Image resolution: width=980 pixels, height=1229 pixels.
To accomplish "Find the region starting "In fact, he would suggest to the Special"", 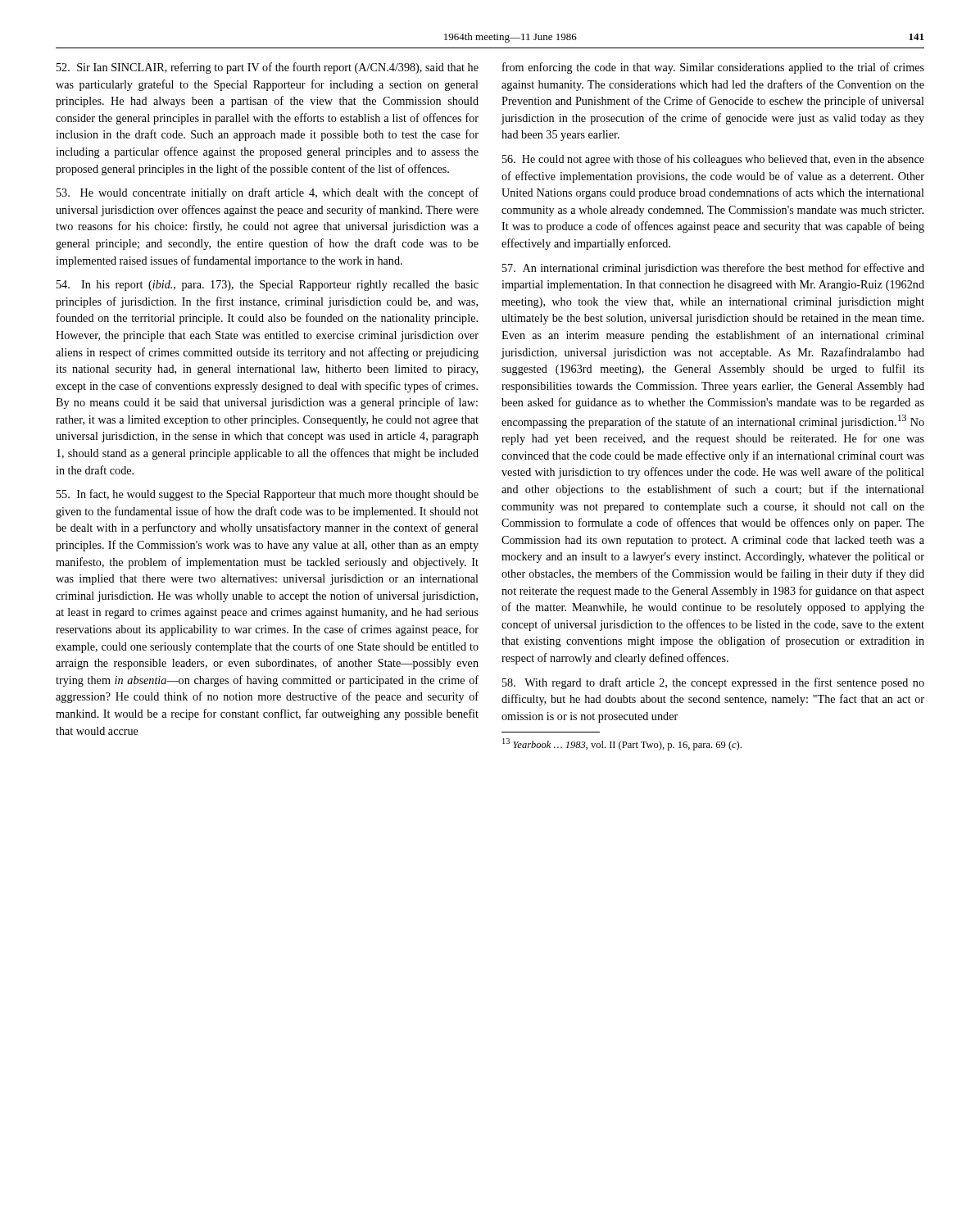I will click(x=267, y=613).
